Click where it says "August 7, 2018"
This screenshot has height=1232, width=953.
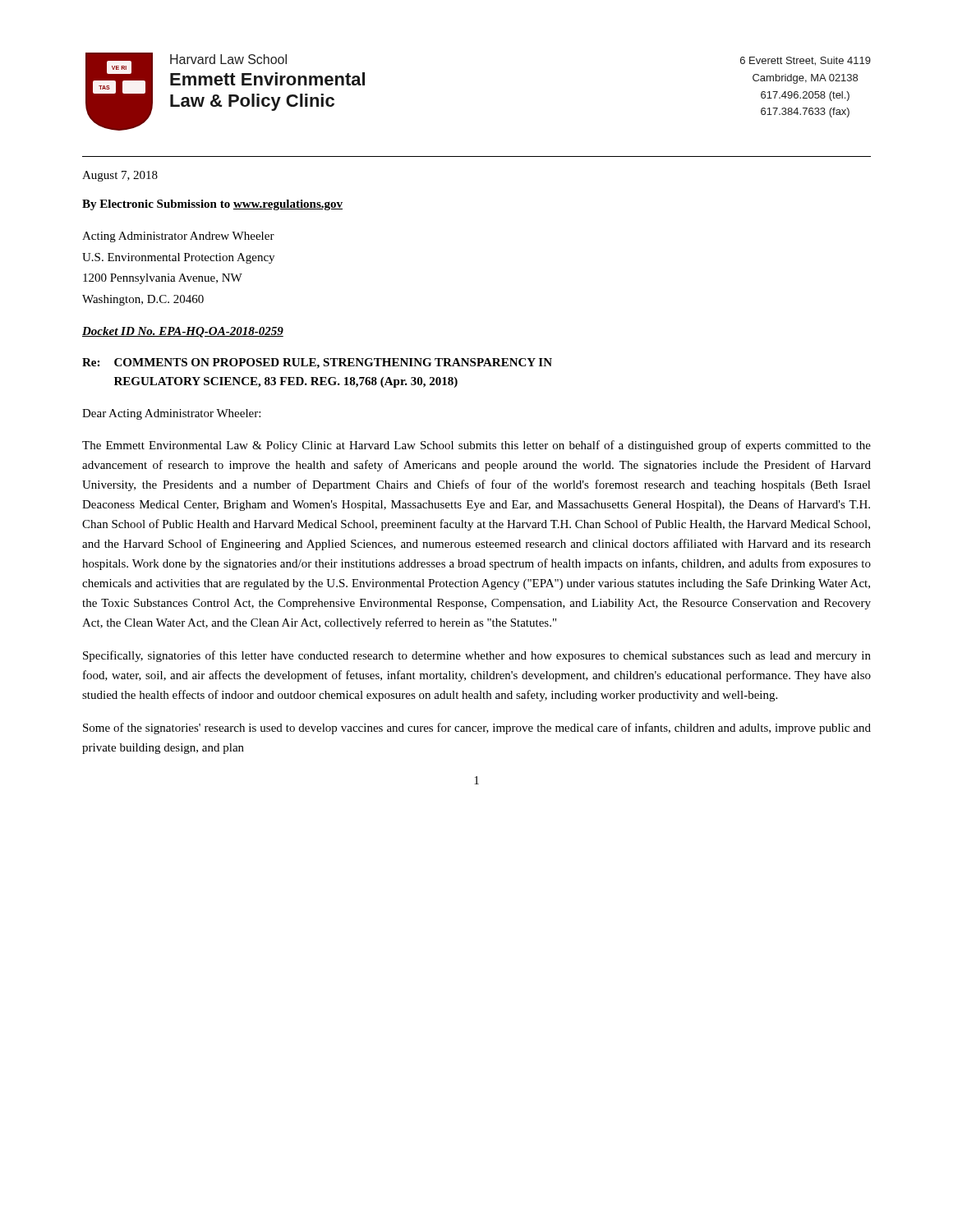point(120,175)
